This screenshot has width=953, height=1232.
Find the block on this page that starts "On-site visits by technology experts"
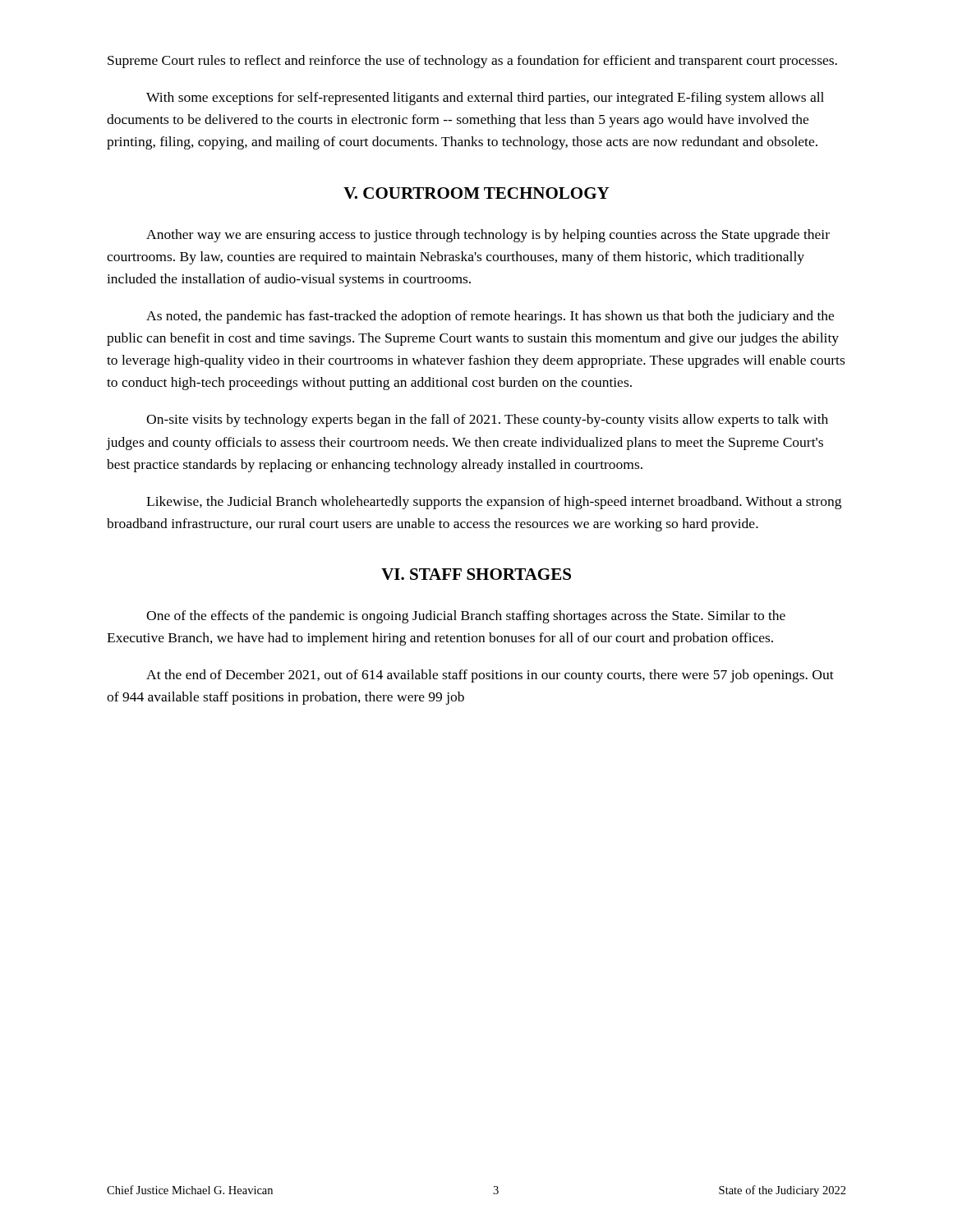click(468, 441)
